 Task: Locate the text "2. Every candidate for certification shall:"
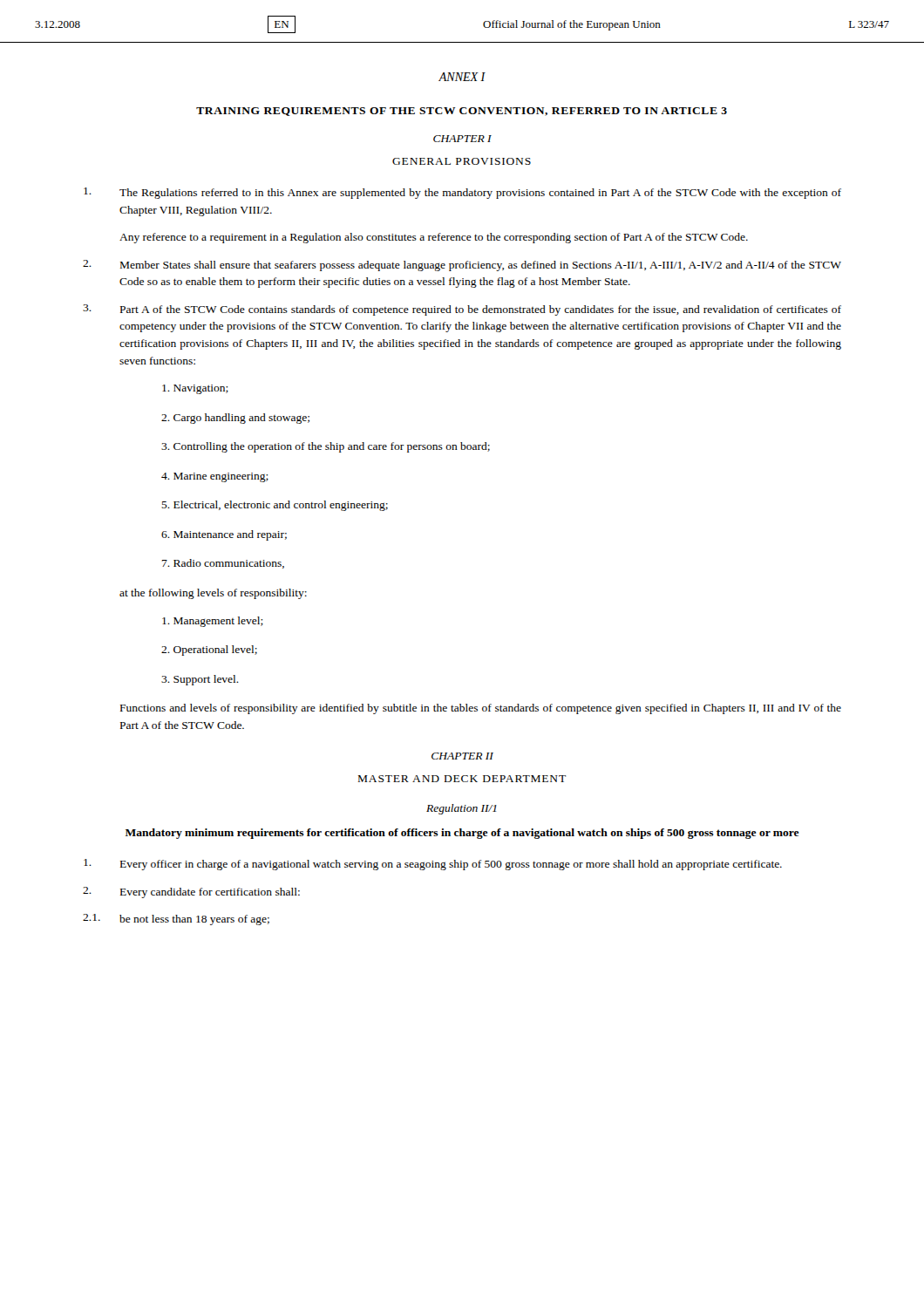click(191, 892)
